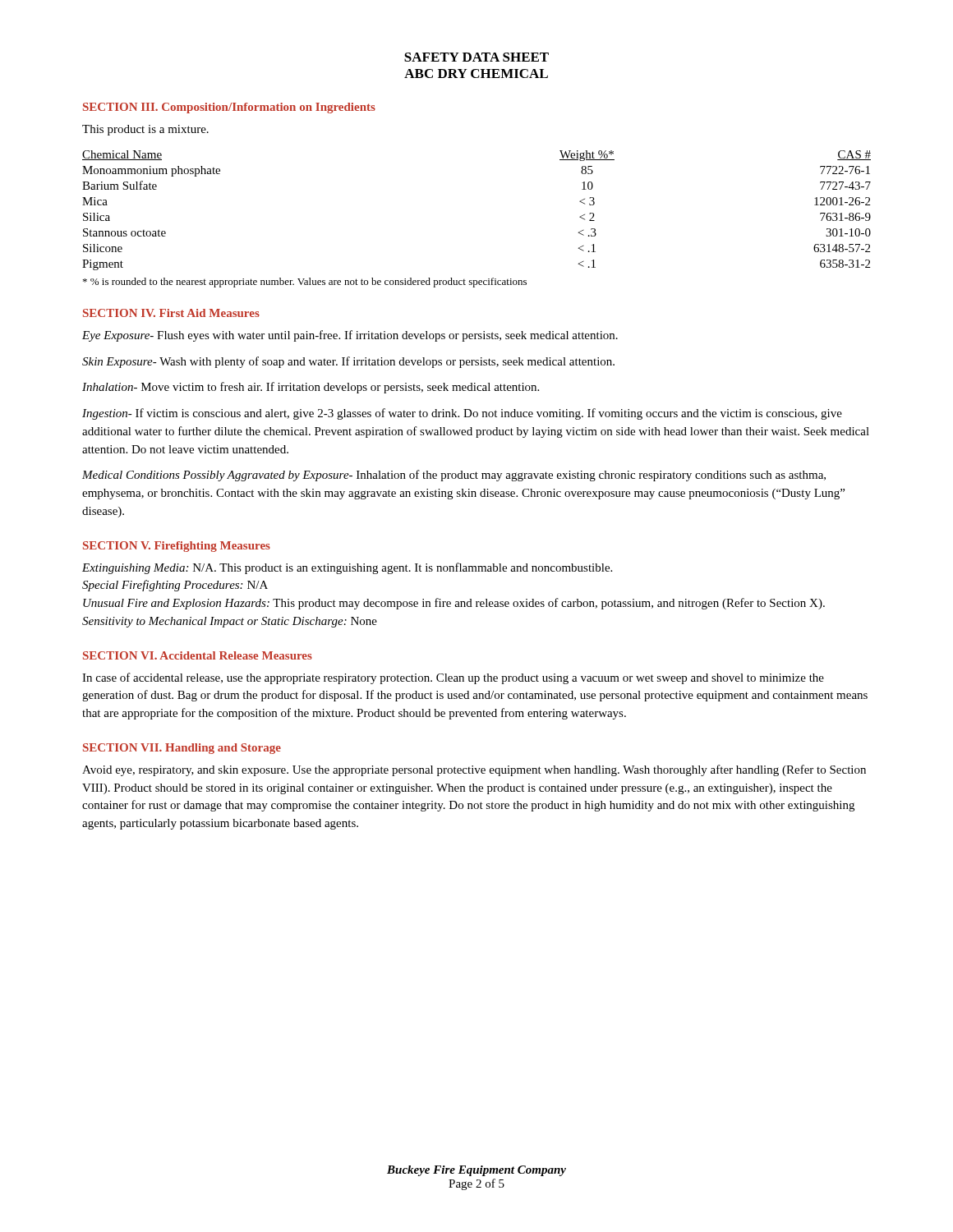
Task: Find the block on this page that starts "Skin Exposure- Wash with plenty"
Action: coord(349,361)
